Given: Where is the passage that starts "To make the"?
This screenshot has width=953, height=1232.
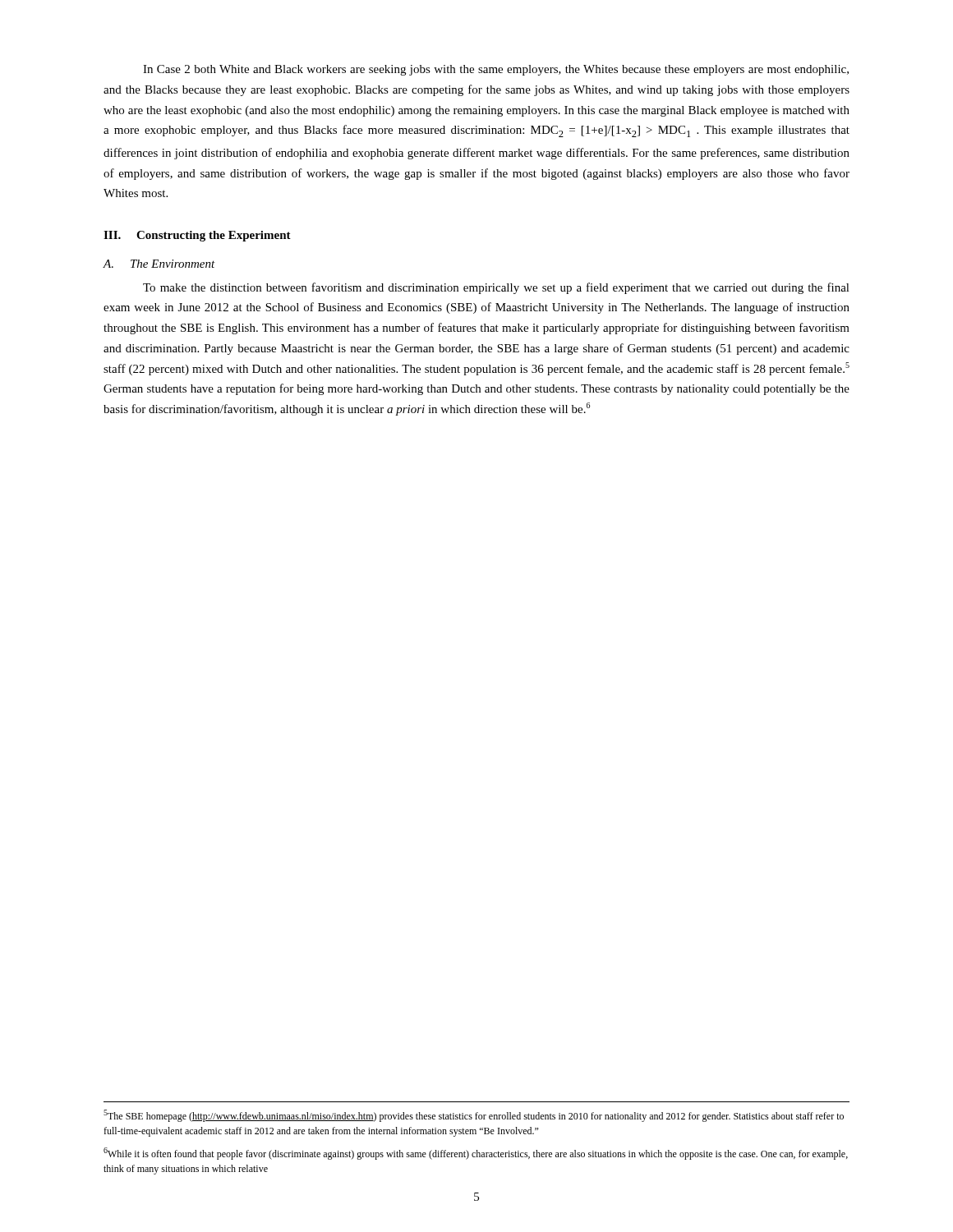Looking at the screenshot, I should pos(476,348).
